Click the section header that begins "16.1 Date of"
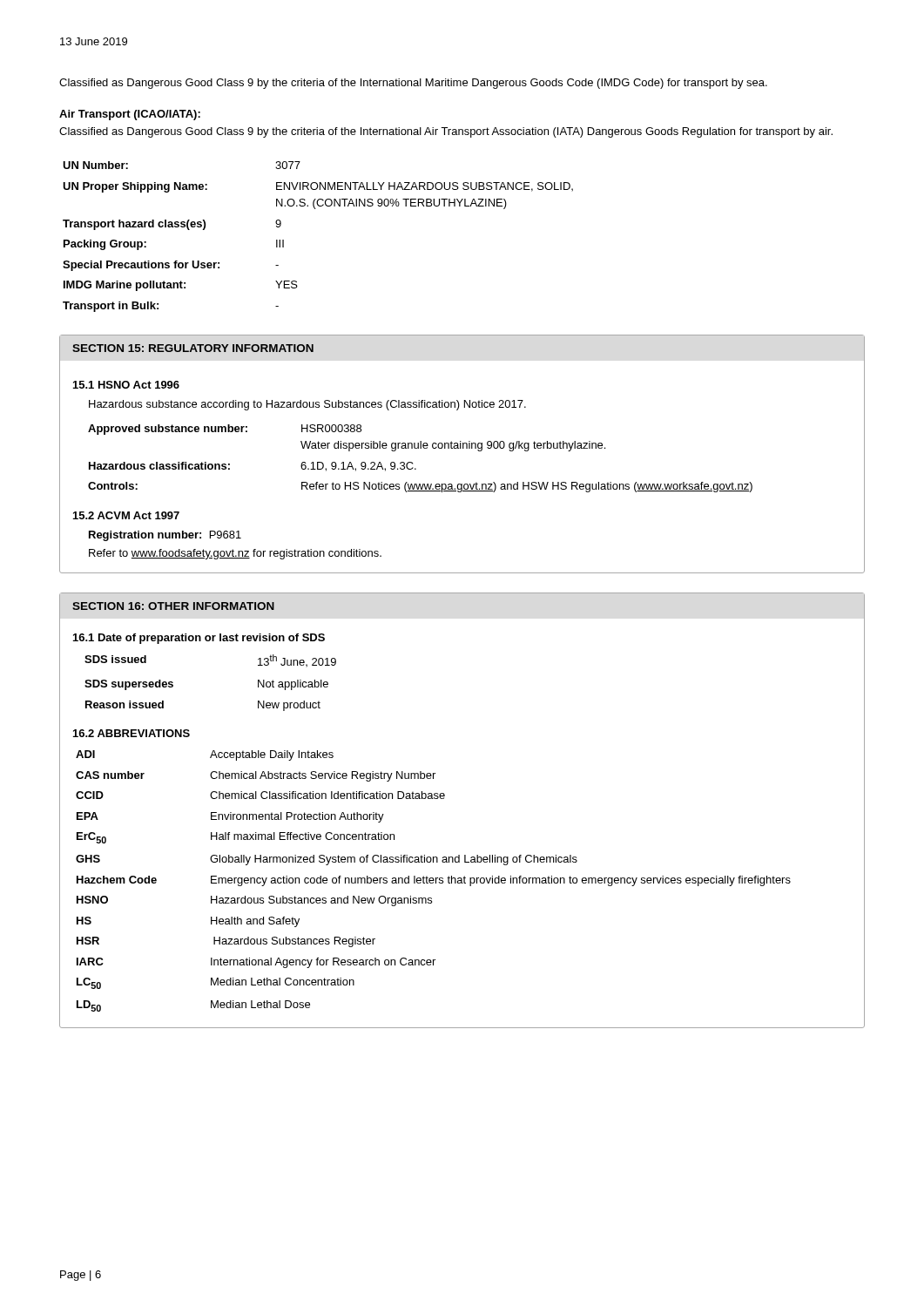 199,637
